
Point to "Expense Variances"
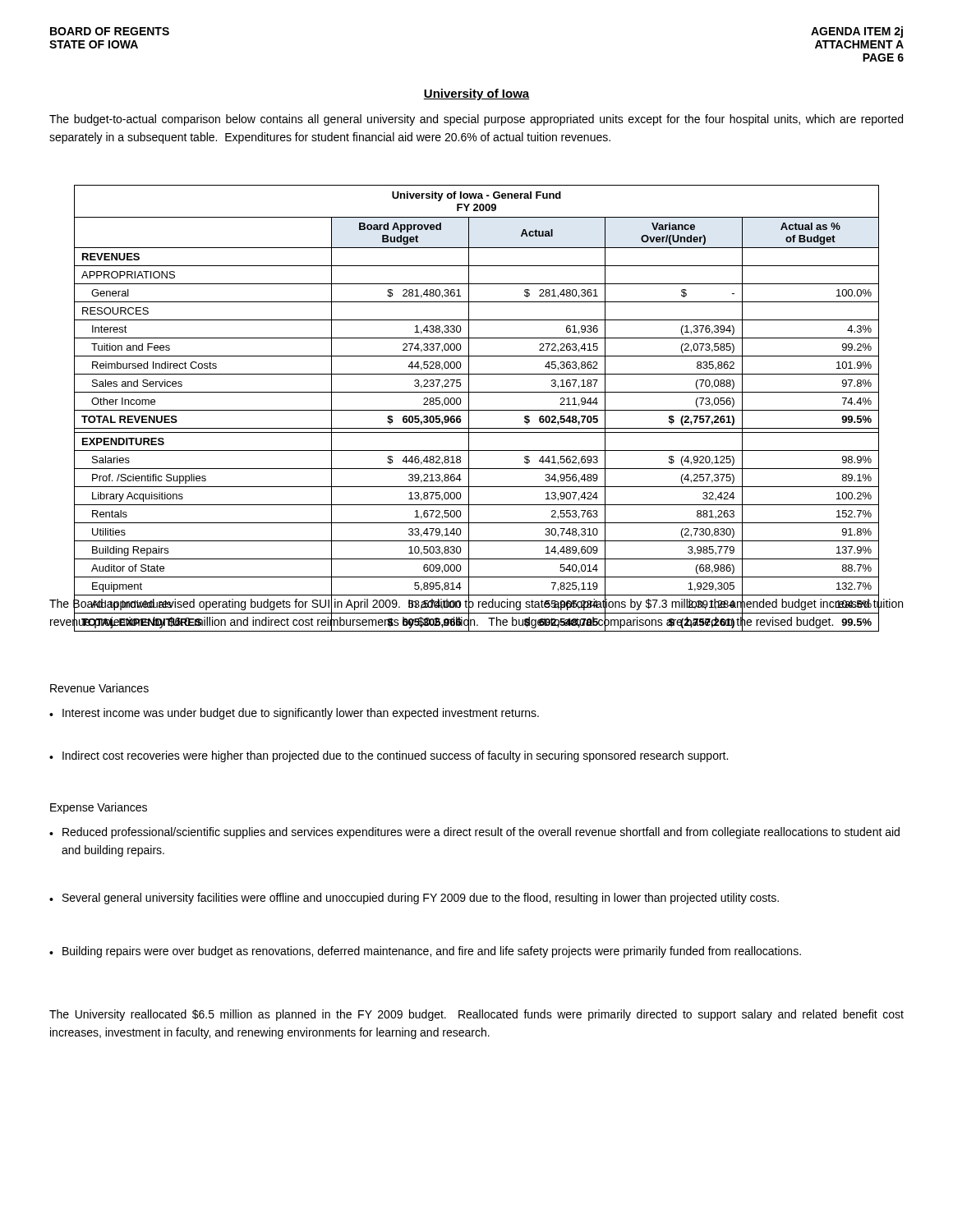pos(98,807)
